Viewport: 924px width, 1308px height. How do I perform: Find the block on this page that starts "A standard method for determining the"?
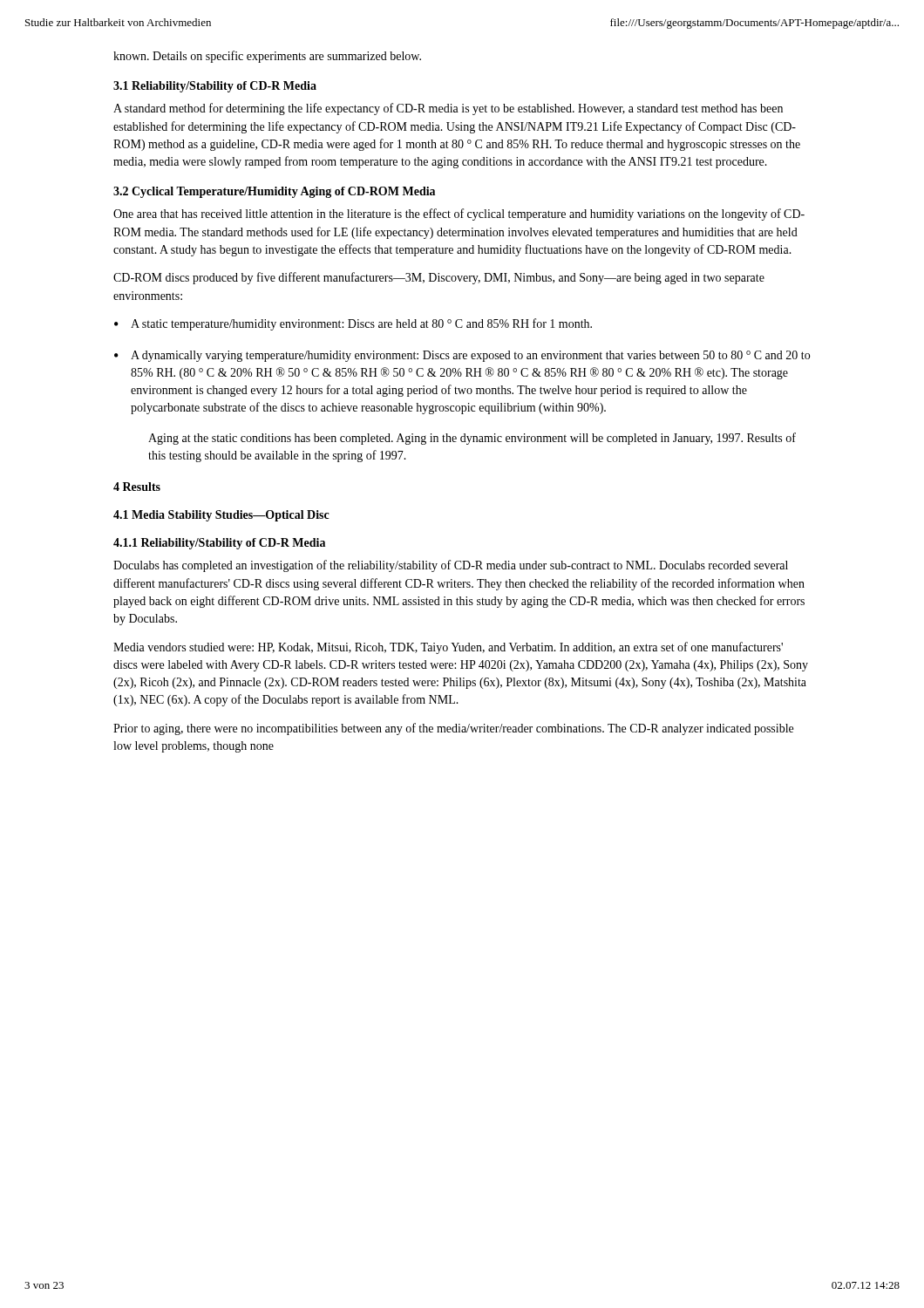457,135
